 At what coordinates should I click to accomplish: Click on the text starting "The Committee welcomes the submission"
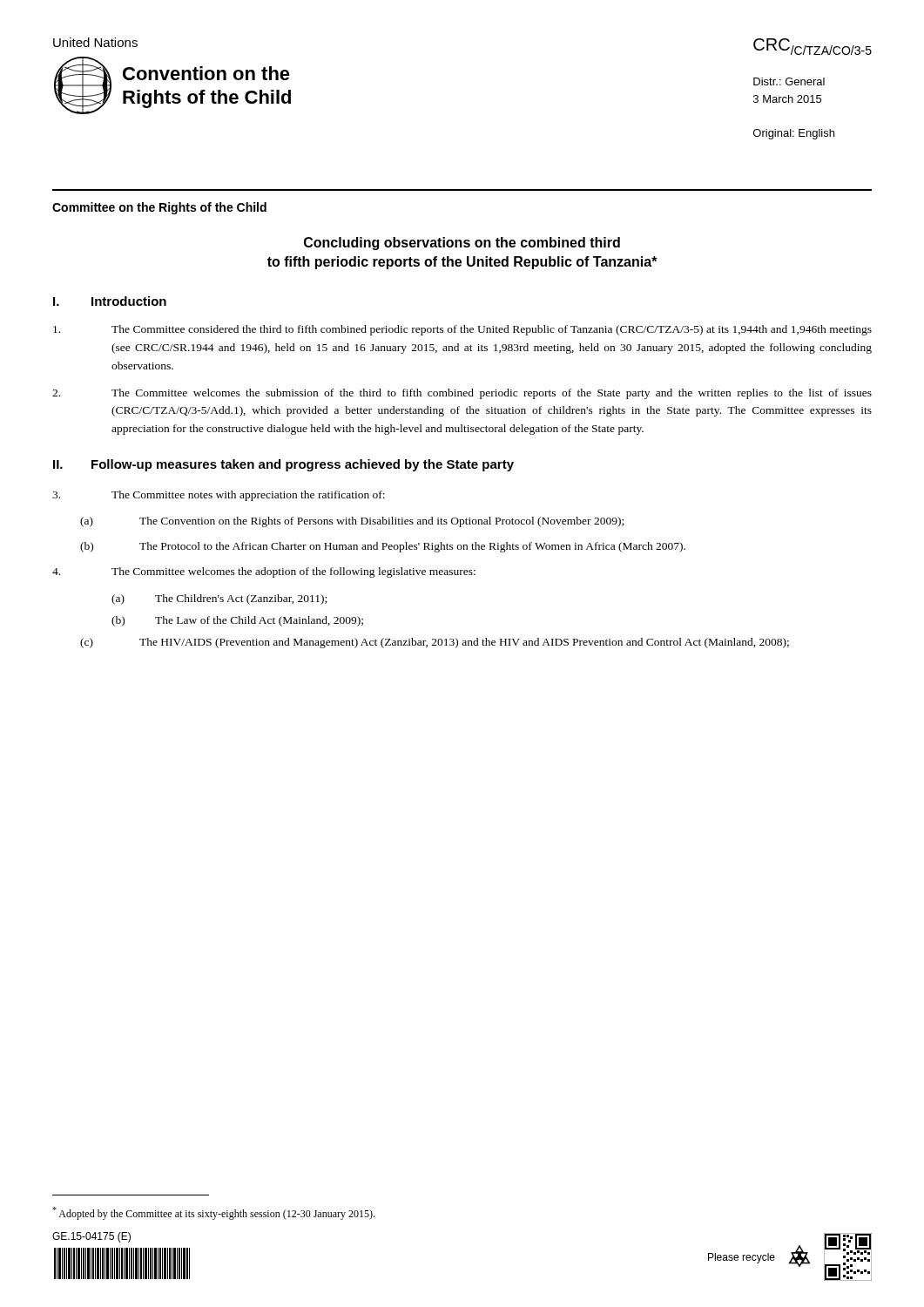tap(462, 411)
